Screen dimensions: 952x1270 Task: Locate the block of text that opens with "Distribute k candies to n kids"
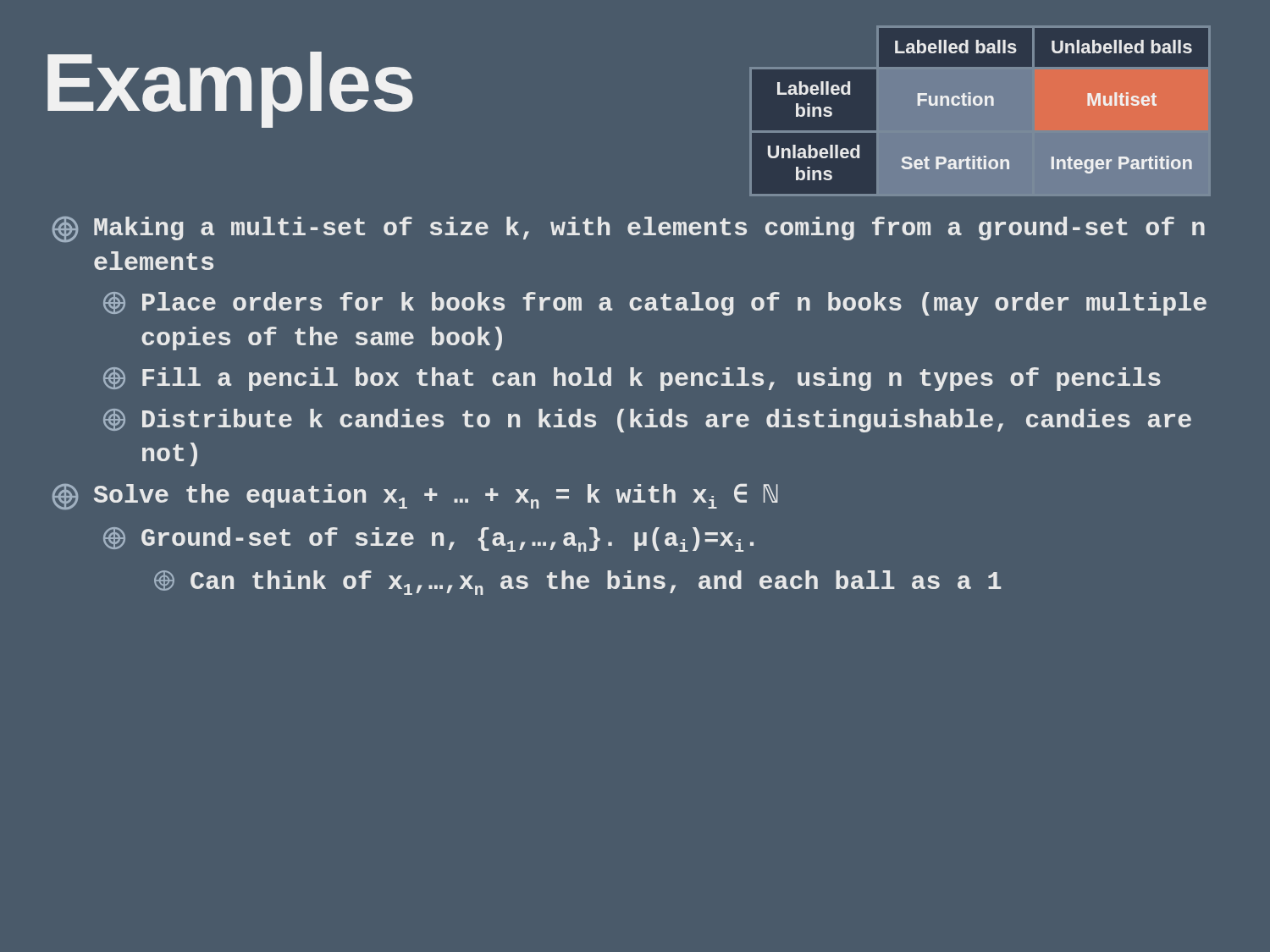click(665, 438)
